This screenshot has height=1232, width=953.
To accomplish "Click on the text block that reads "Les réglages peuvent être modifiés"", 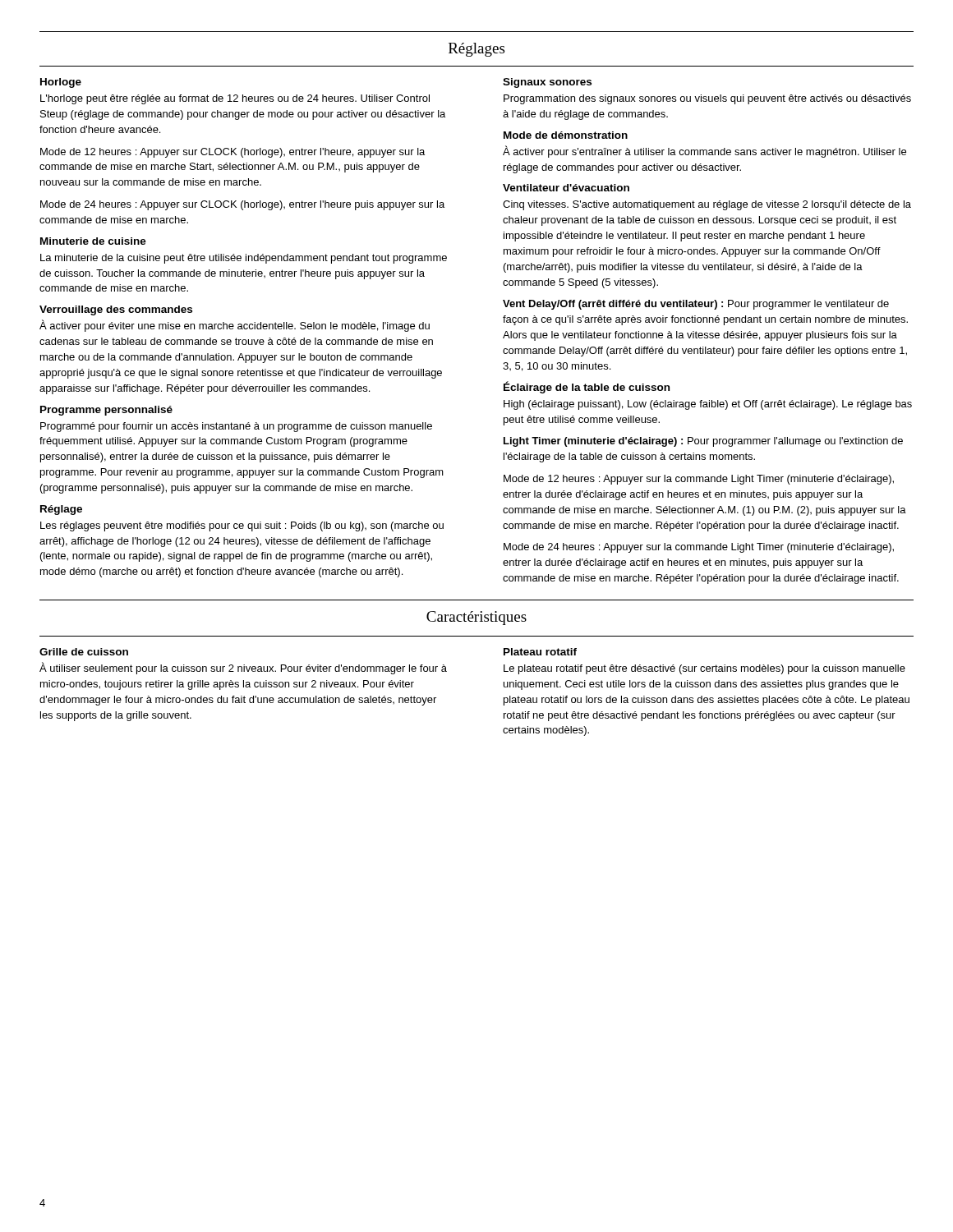I will [x=242, y=548].
